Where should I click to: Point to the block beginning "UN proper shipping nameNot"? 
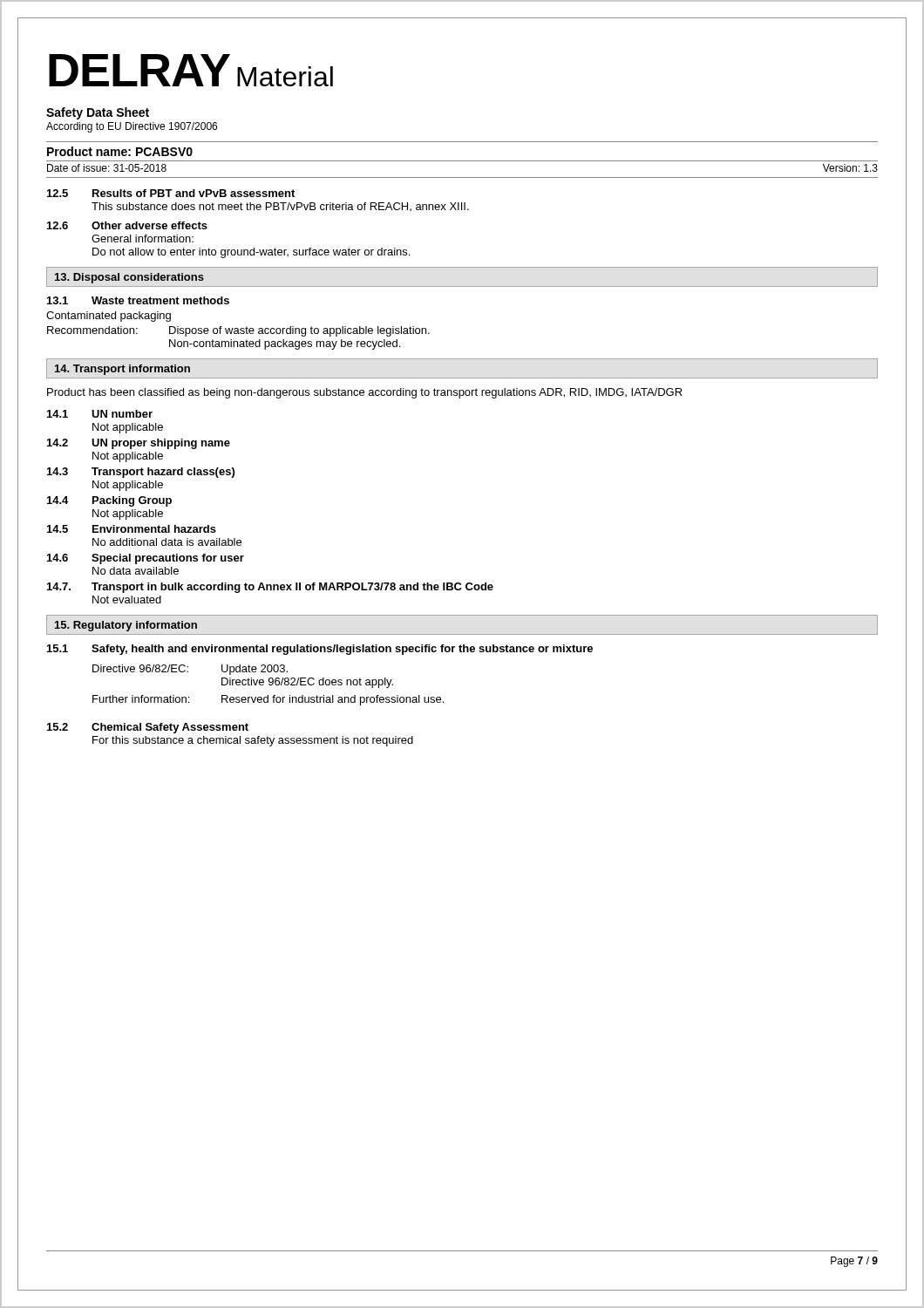coord(161,449)
